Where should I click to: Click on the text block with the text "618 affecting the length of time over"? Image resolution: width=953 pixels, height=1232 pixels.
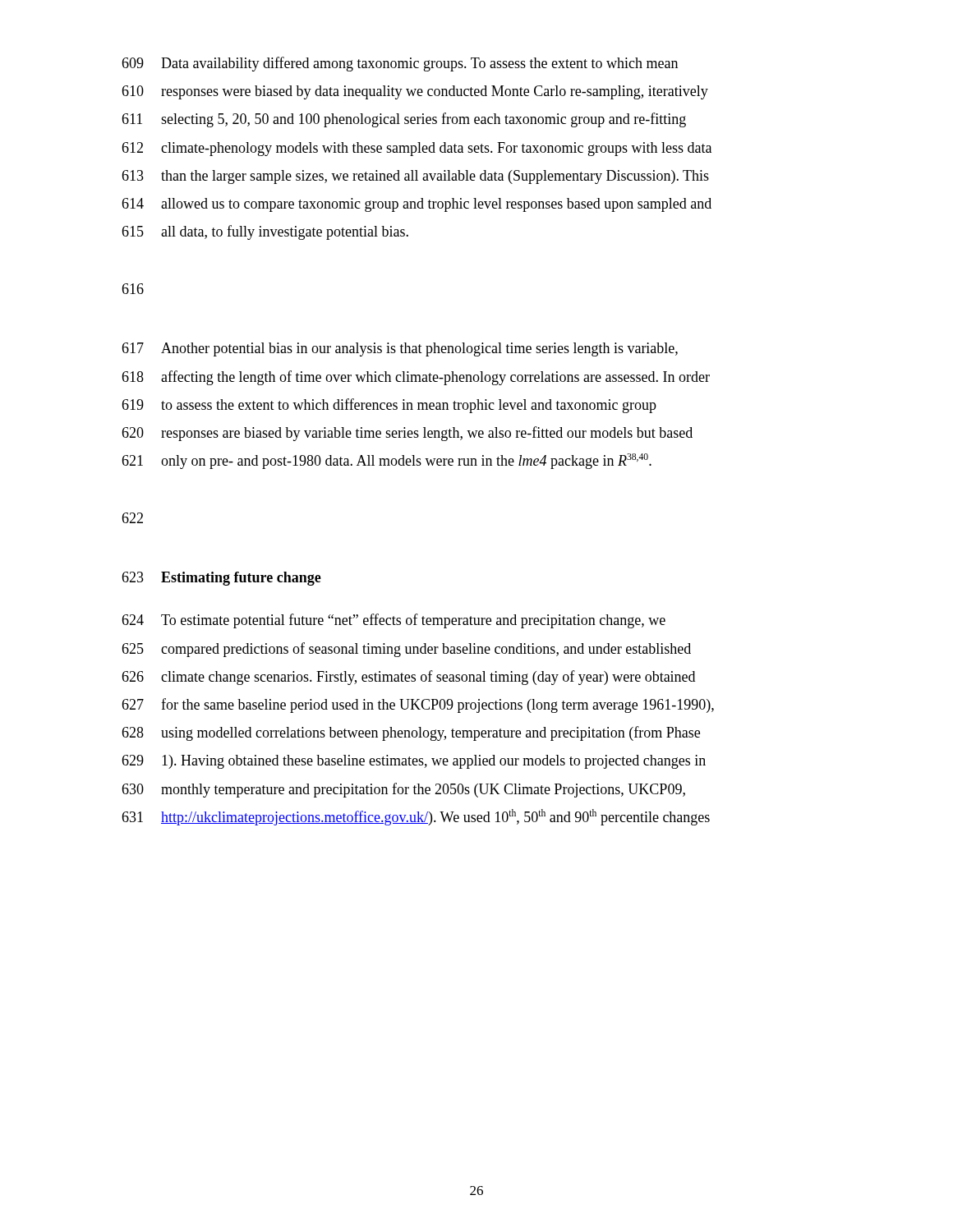coord(496,377)
